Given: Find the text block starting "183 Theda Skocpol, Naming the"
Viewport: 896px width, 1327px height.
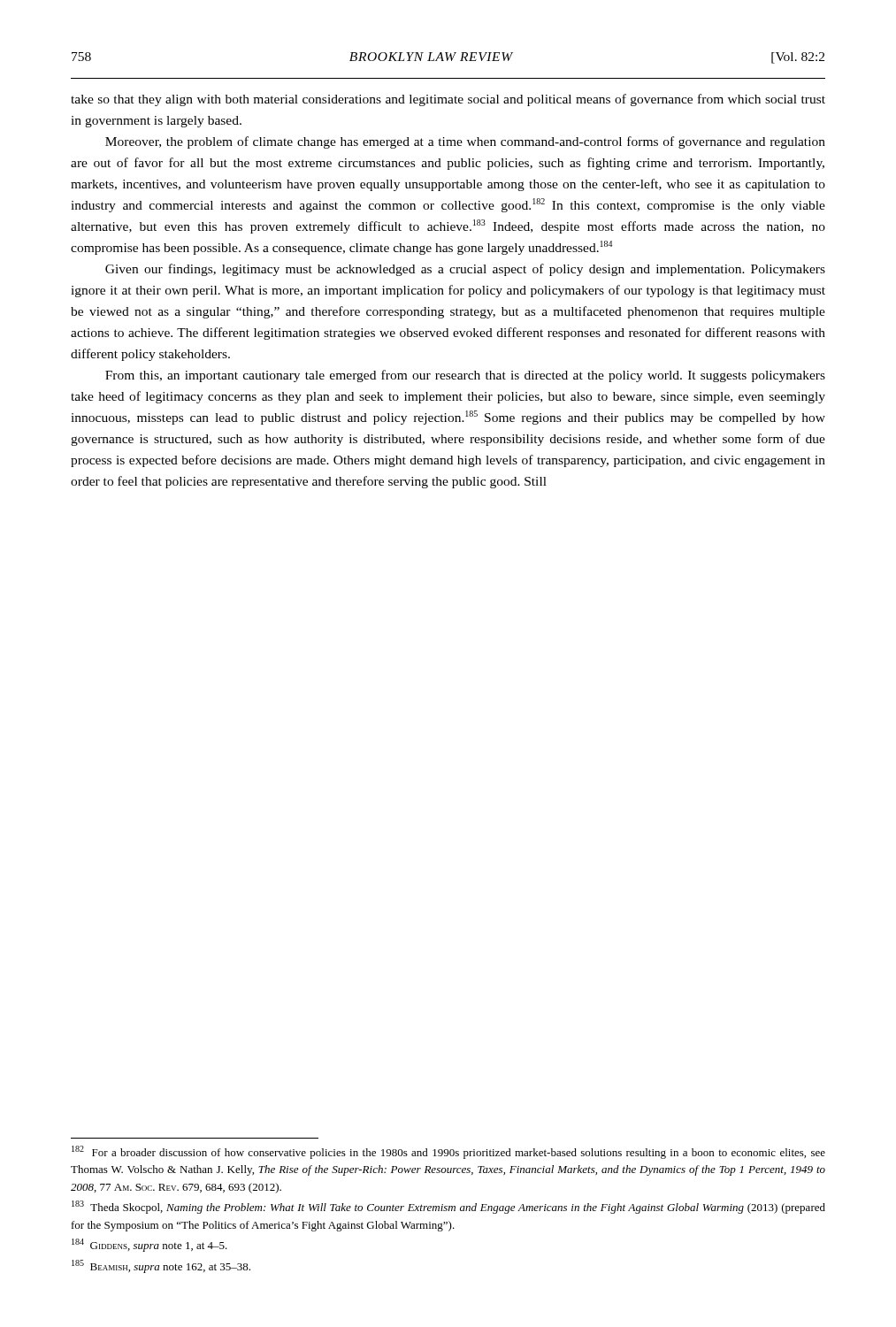Looking at the screenshot, I should (448, 1215).
